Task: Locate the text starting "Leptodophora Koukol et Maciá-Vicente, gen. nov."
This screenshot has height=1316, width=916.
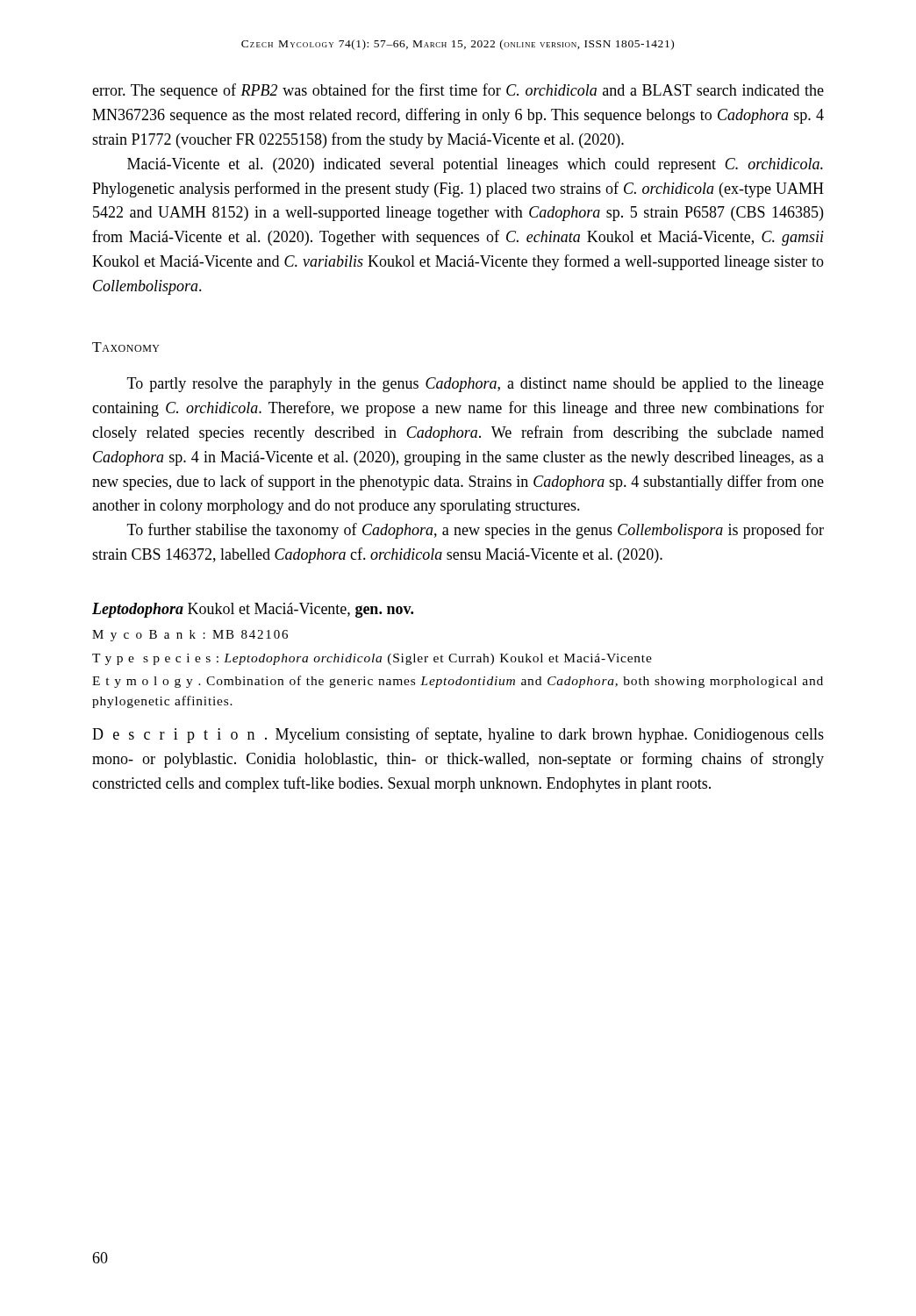Action: point(253,610)
